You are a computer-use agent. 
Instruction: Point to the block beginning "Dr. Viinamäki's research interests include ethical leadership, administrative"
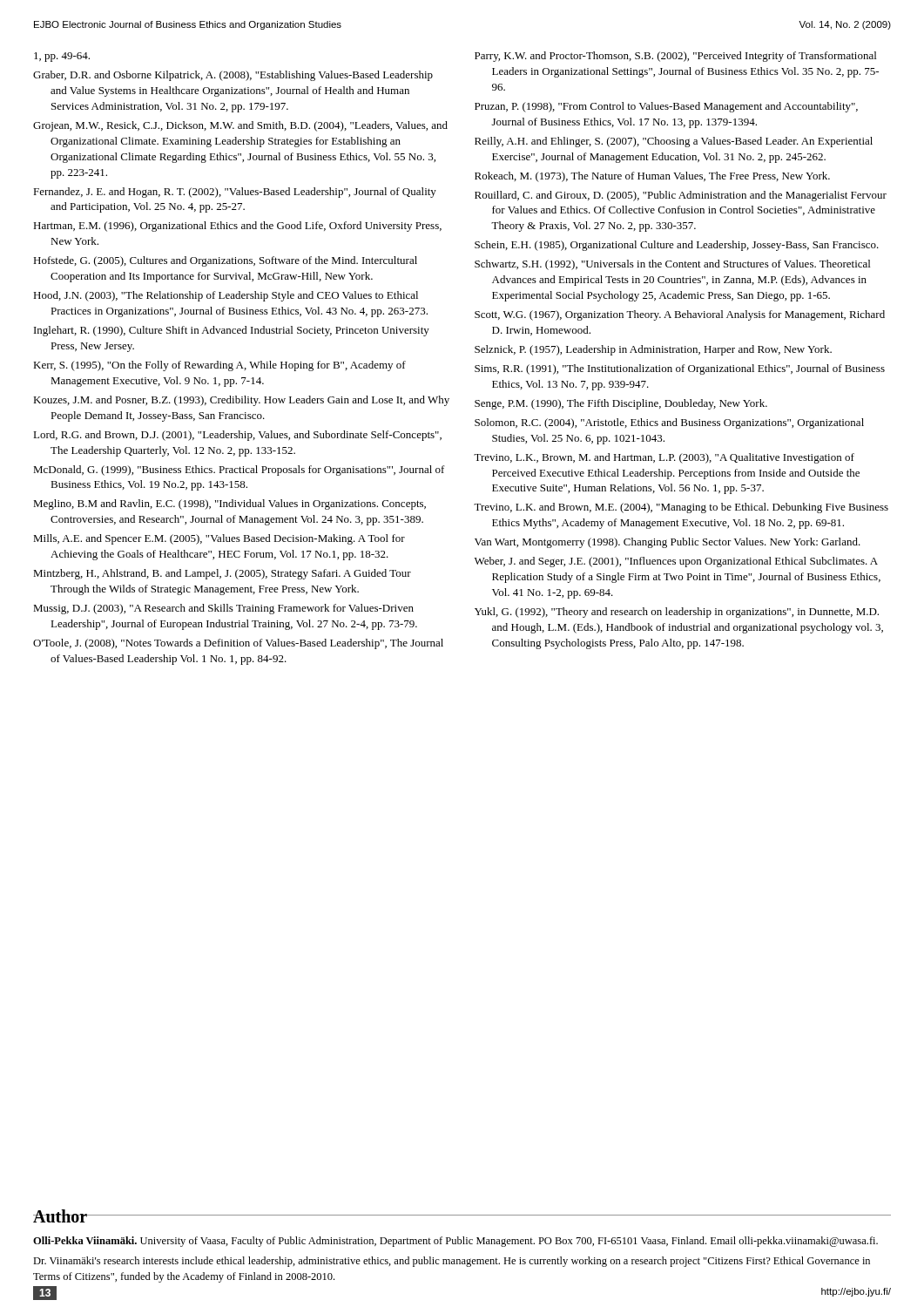[x=452, y=1268]
